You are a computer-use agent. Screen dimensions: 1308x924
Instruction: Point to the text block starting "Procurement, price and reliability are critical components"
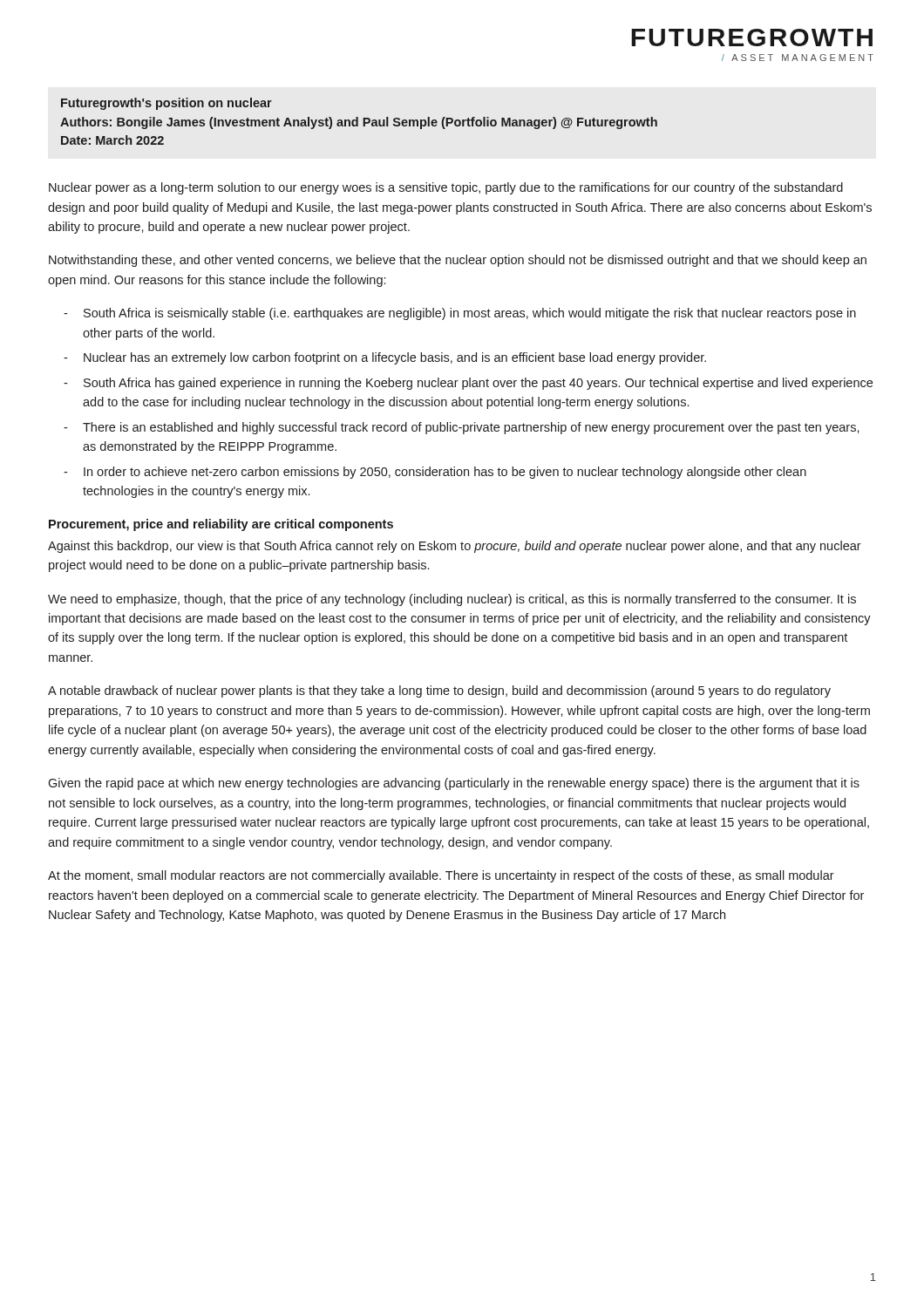[221, 524]
